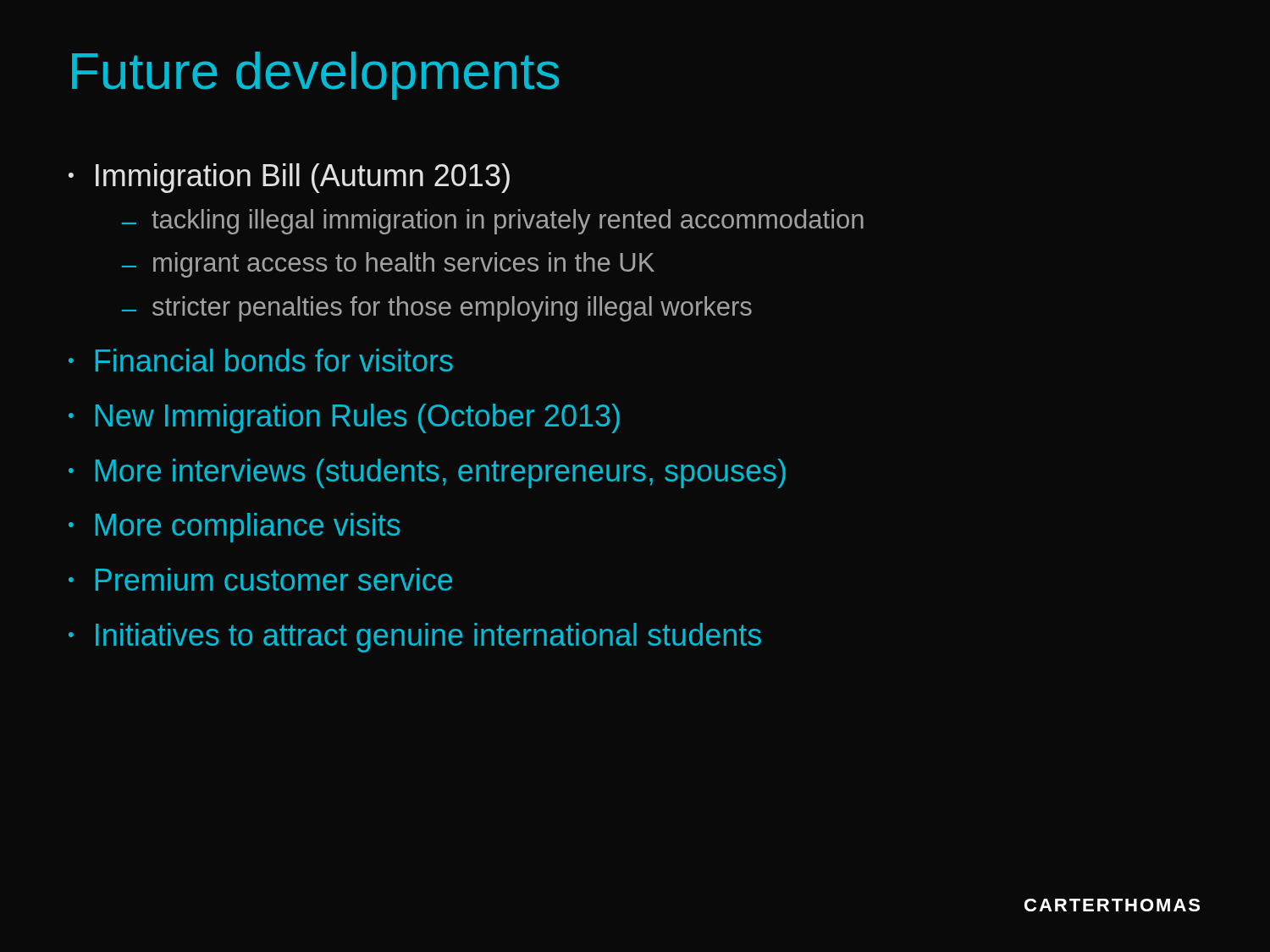Point to "• Initiatives to attract genuine international students"
Image resolution: width=1270 pixels, height=952 pixels.
tap(635, 636)
